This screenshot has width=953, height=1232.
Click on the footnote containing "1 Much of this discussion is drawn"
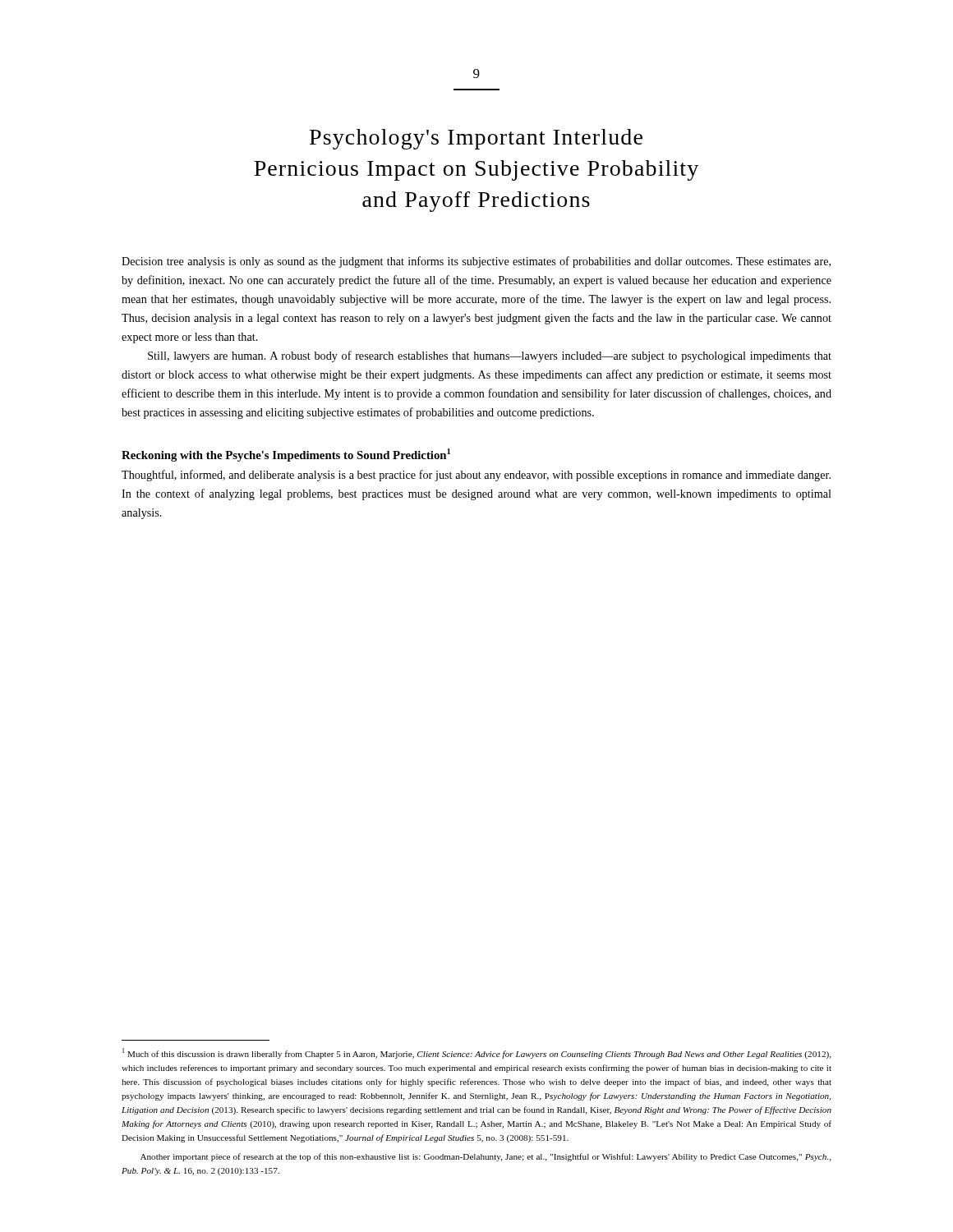476,1112
